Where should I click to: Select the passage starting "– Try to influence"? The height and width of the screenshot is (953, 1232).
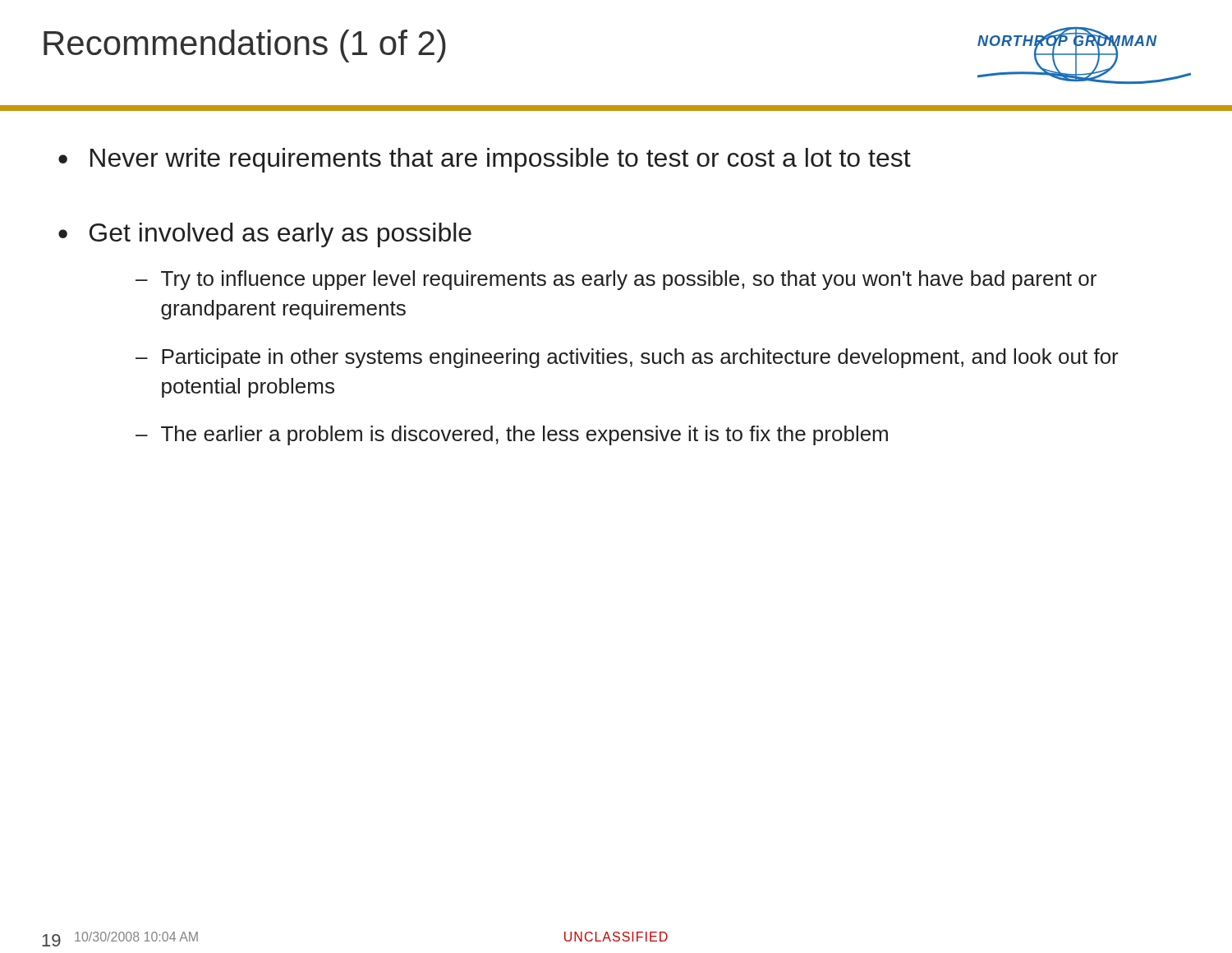pos(655,293)
